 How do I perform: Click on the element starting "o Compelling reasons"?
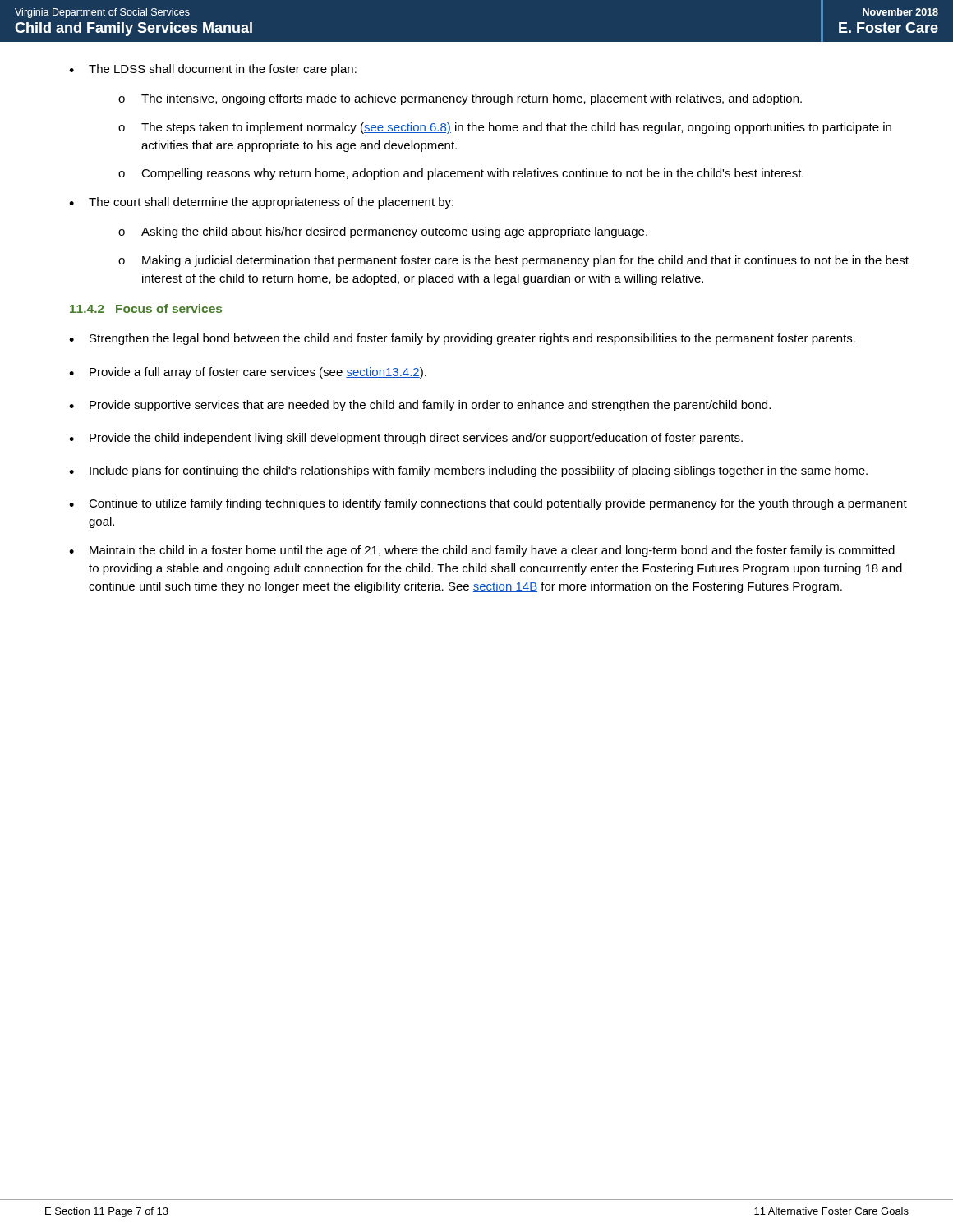pyautogui.click(x=461, y=174)
